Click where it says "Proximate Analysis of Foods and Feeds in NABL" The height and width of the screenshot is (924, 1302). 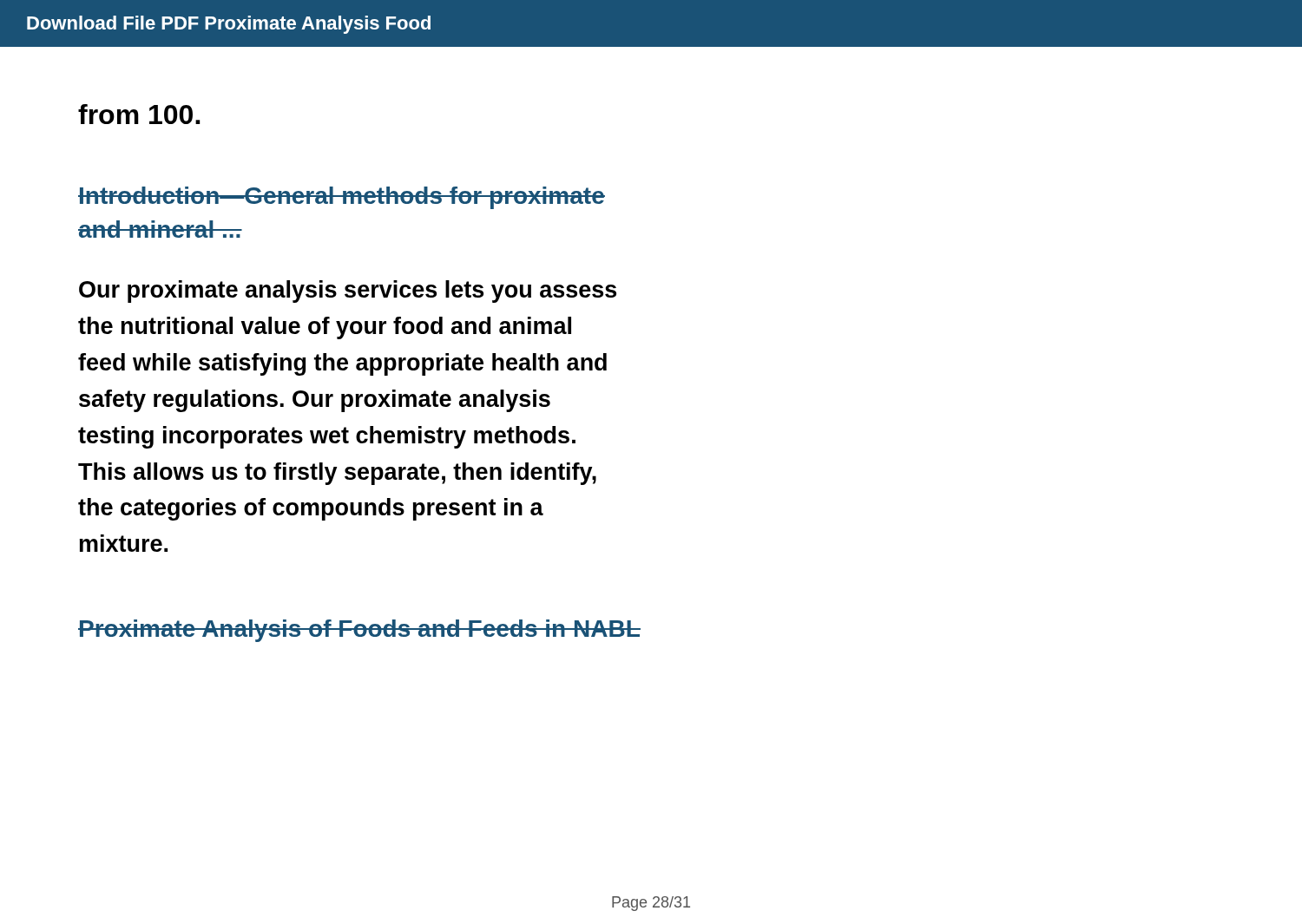click(359, 629)
